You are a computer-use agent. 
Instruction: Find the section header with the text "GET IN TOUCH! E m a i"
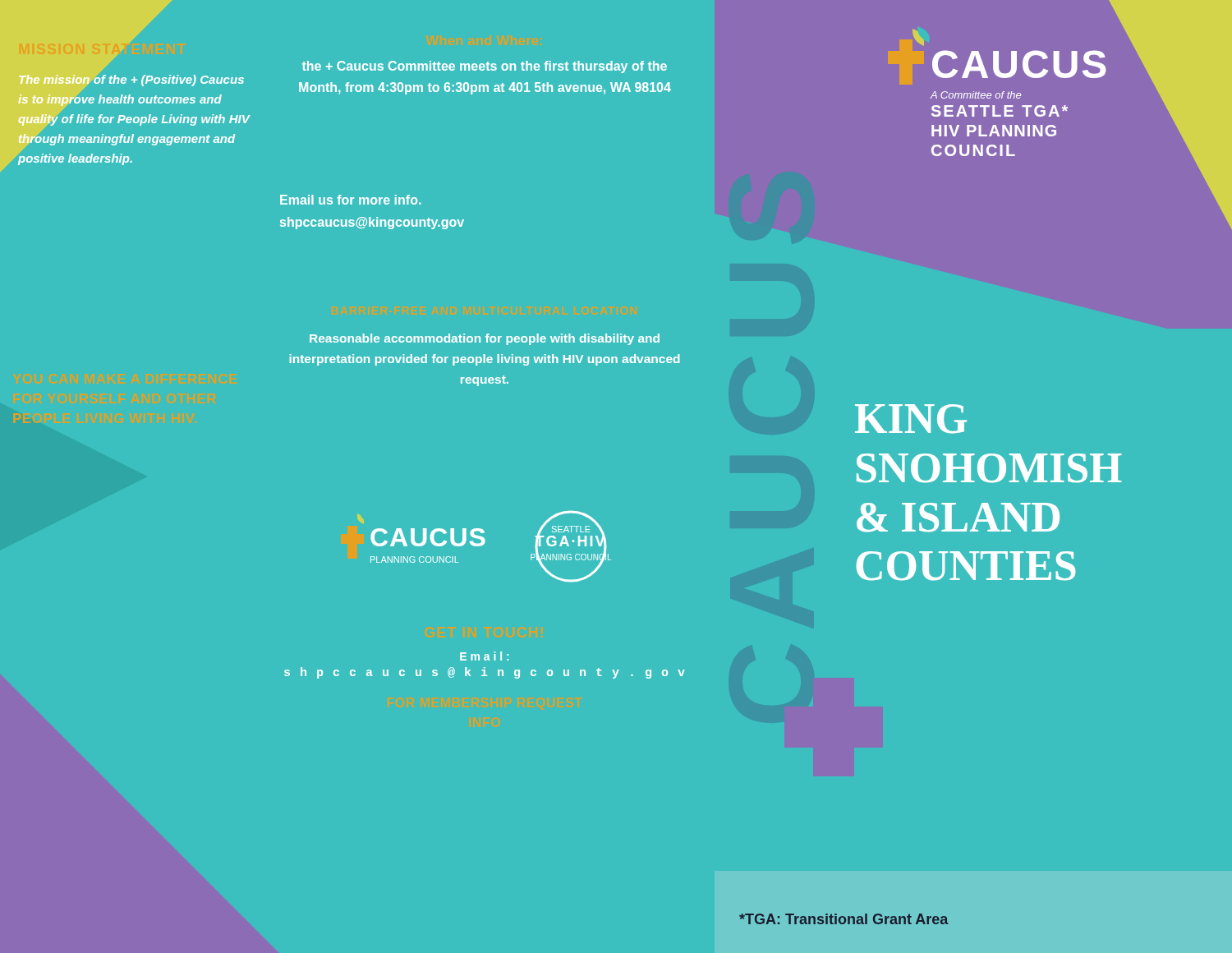[x=485, y=679]
